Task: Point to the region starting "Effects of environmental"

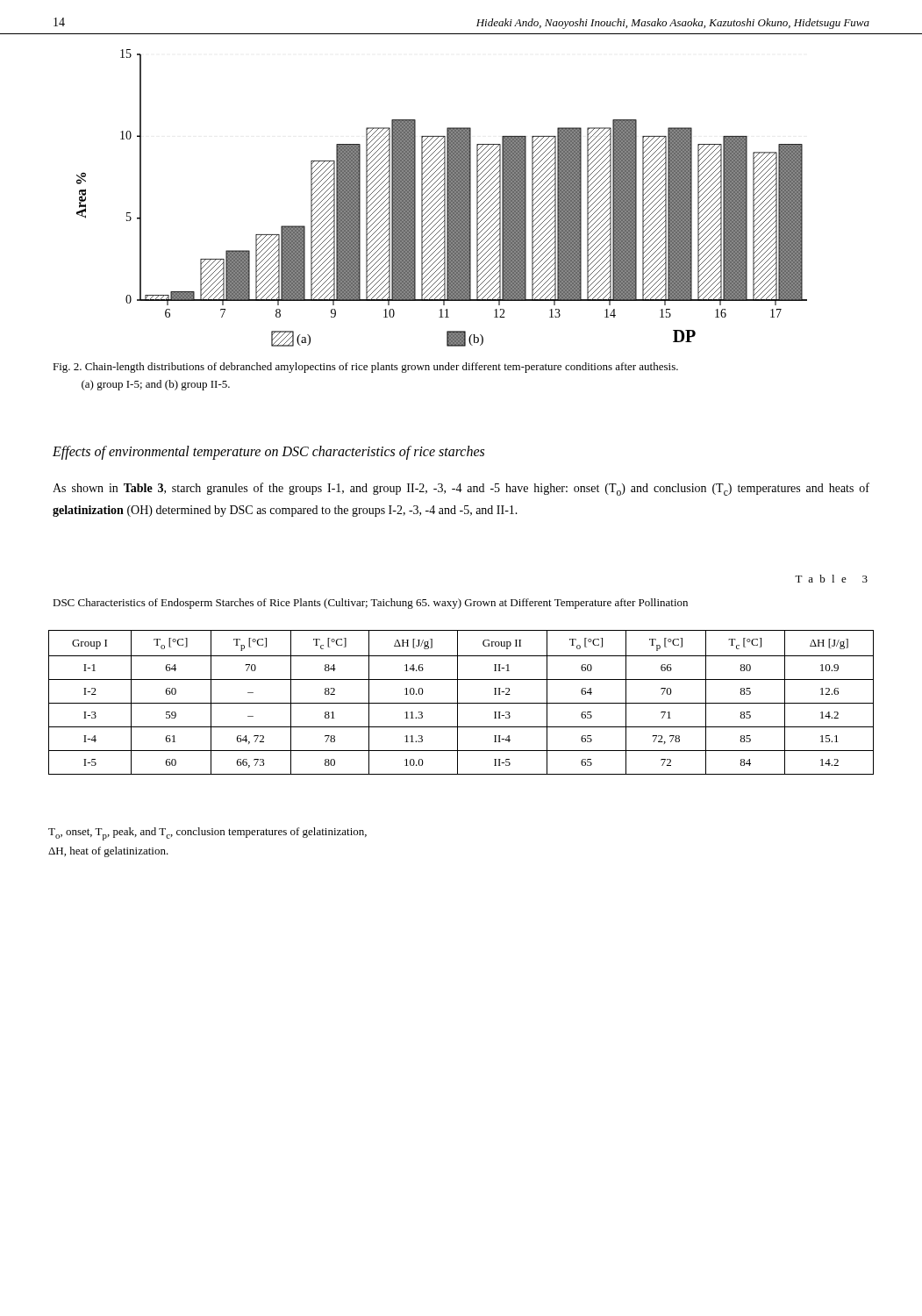Action: 269,451
